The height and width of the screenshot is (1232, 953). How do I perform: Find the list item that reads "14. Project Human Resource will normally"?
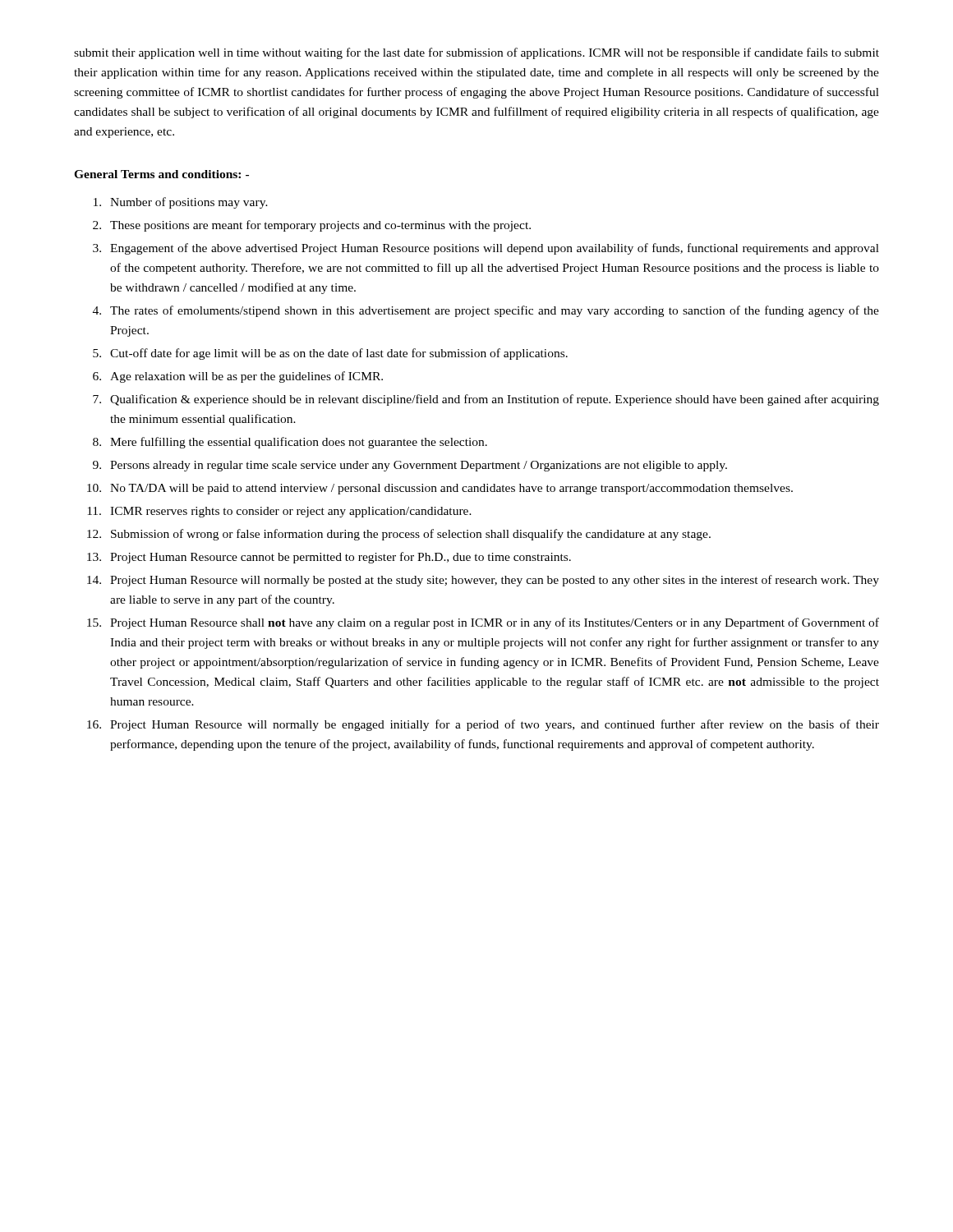(476, 590)
